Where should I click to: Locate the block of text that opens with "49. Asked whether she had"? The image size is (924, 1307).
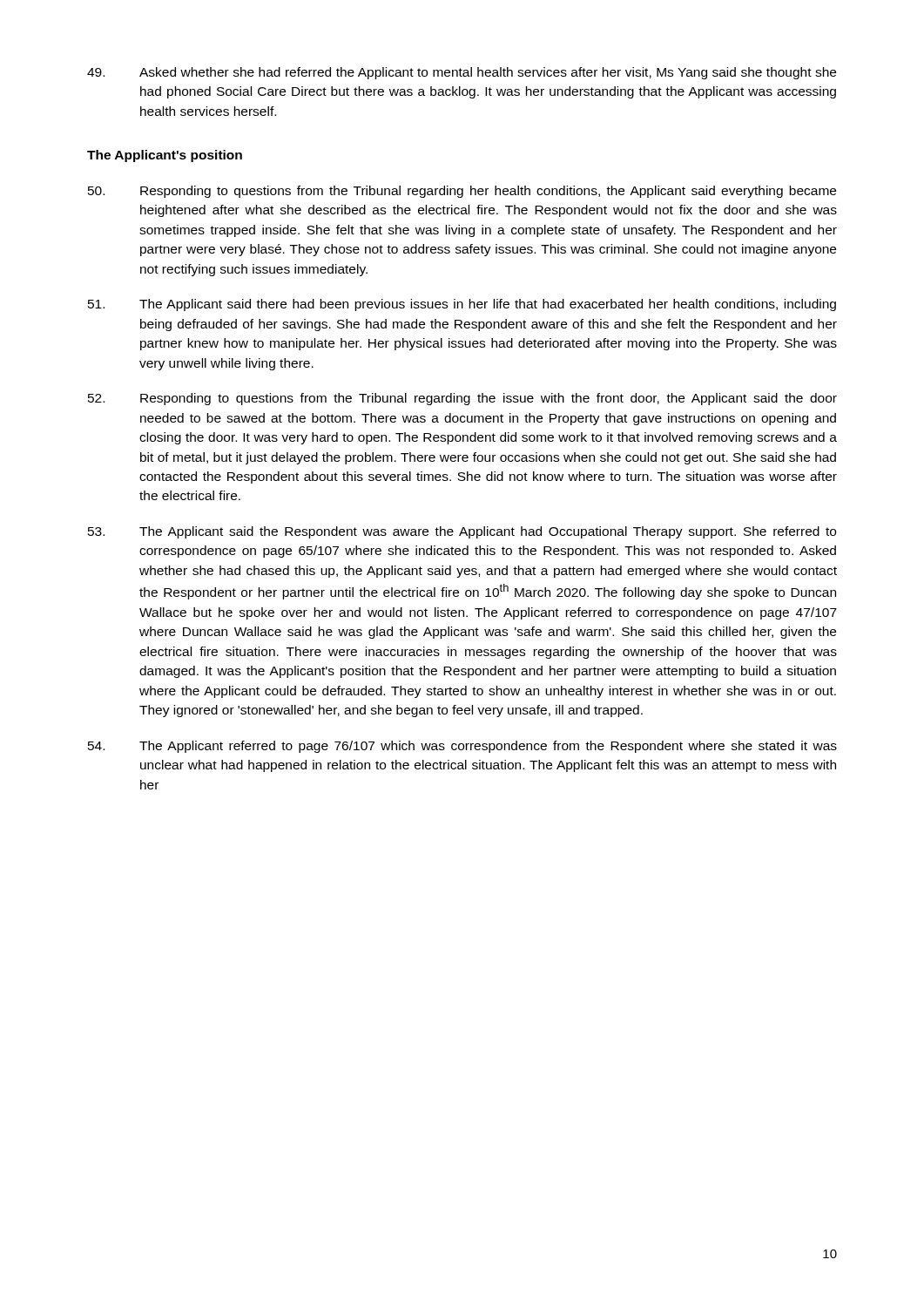pyautogui.click(x=462, y=92)
